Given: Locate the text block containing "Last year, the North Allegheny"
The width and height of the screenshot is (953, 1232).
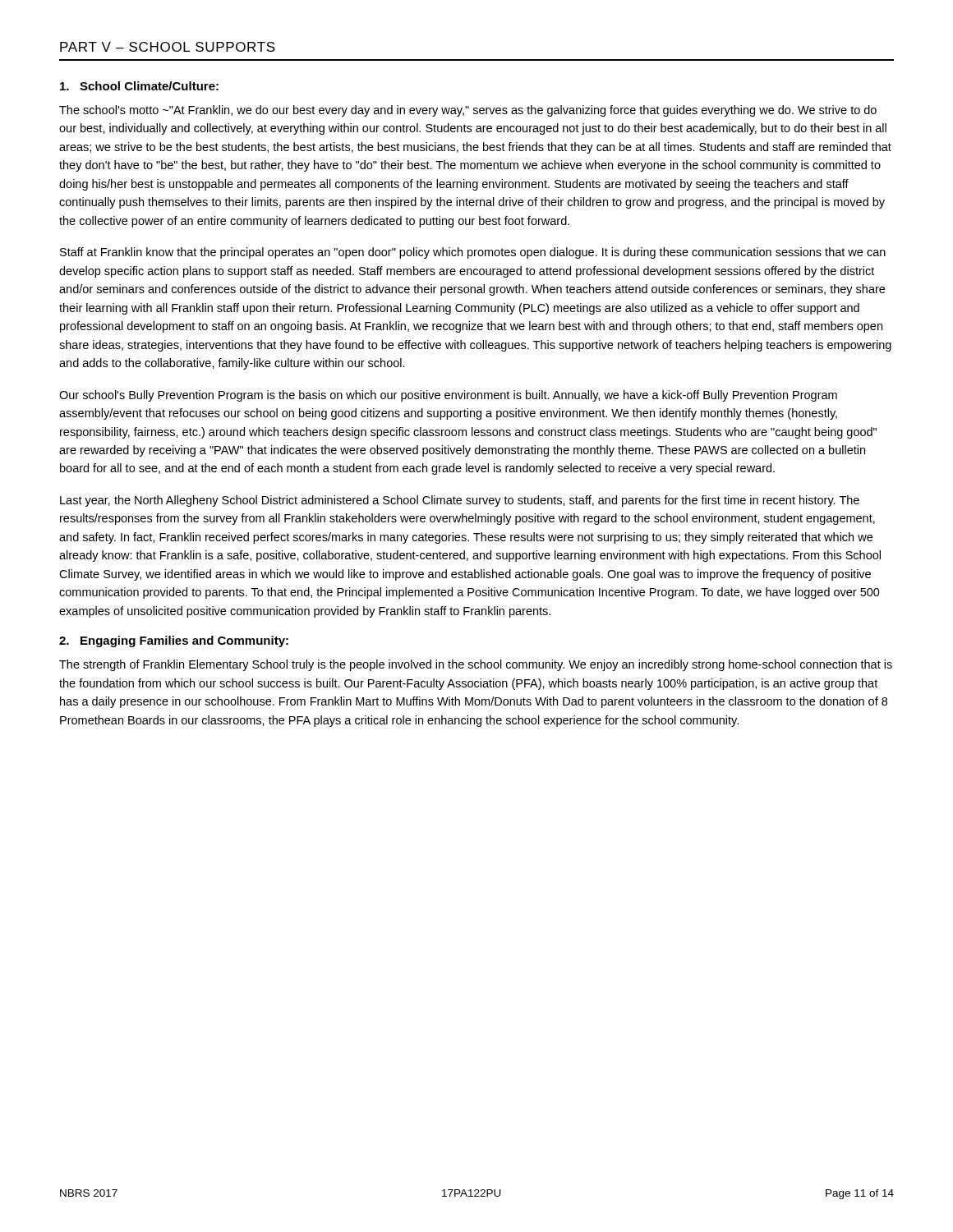Looking at the screenshot, I should [x=470, y=555].
